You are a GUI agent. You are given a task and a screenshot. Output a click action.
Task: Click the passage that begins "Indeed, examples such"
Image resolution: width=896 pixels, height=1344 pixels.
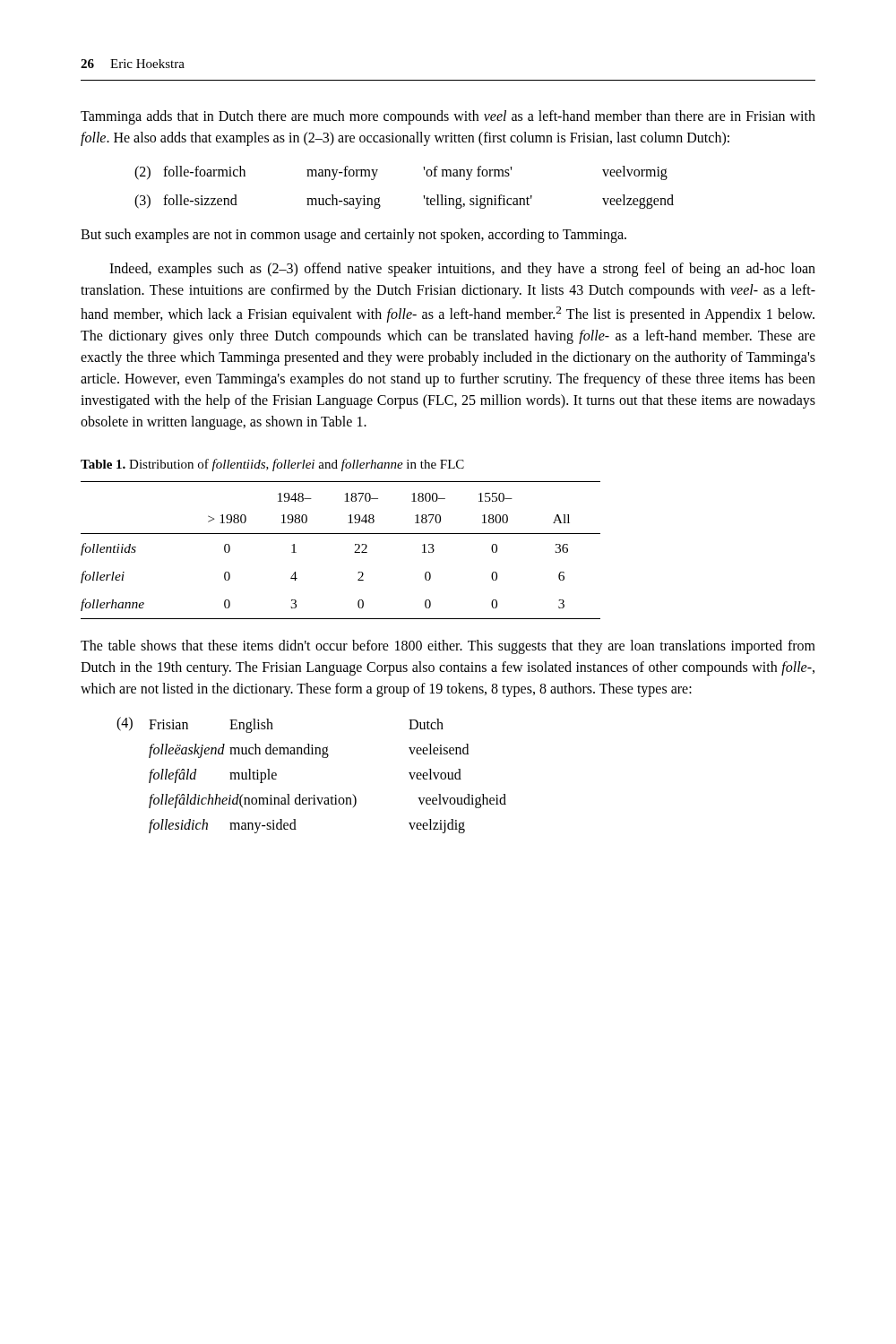(x=448, y=345)
